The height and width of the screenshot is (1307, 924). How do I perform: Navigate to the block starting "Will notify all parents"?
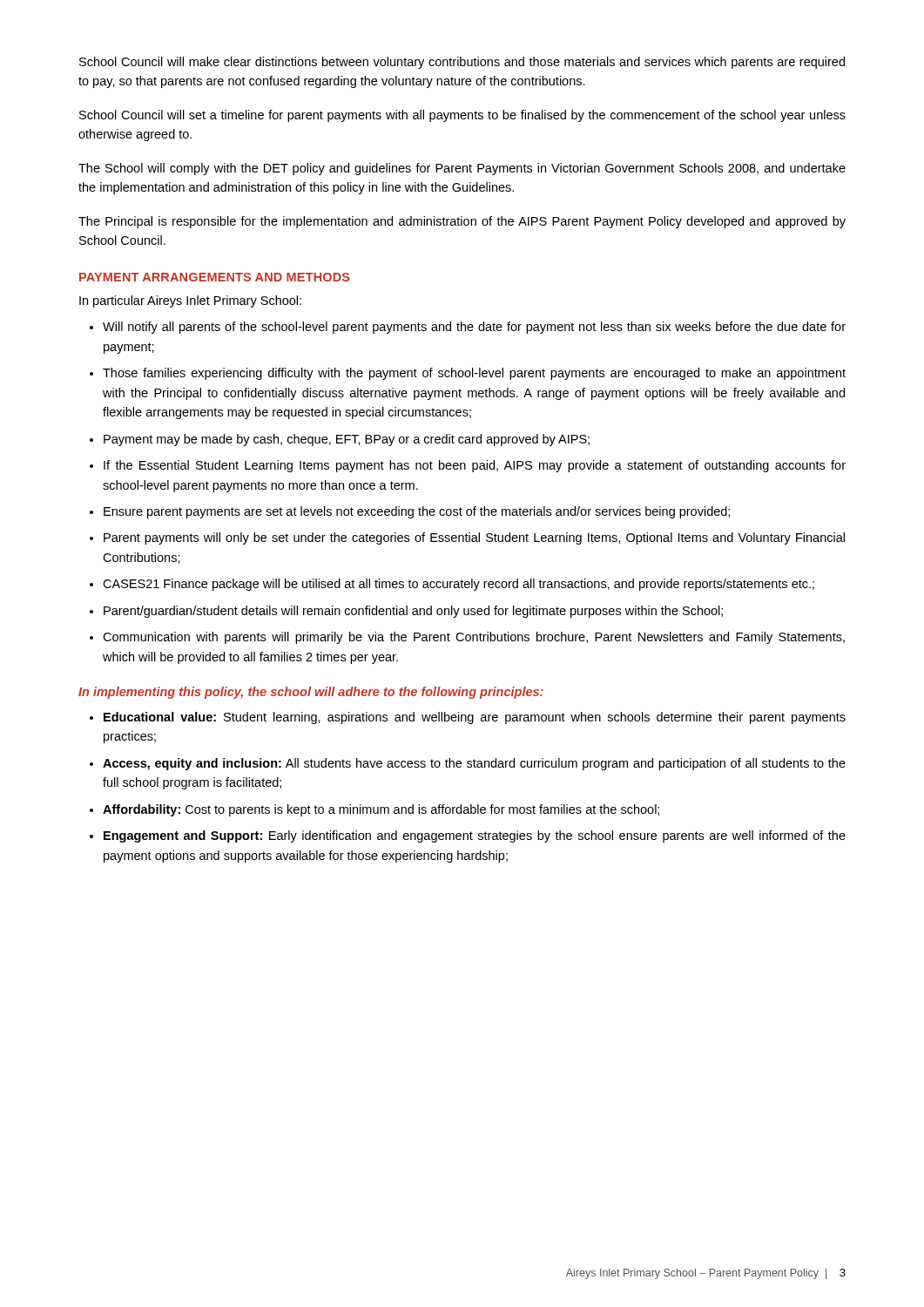click(x=474, y=337)
